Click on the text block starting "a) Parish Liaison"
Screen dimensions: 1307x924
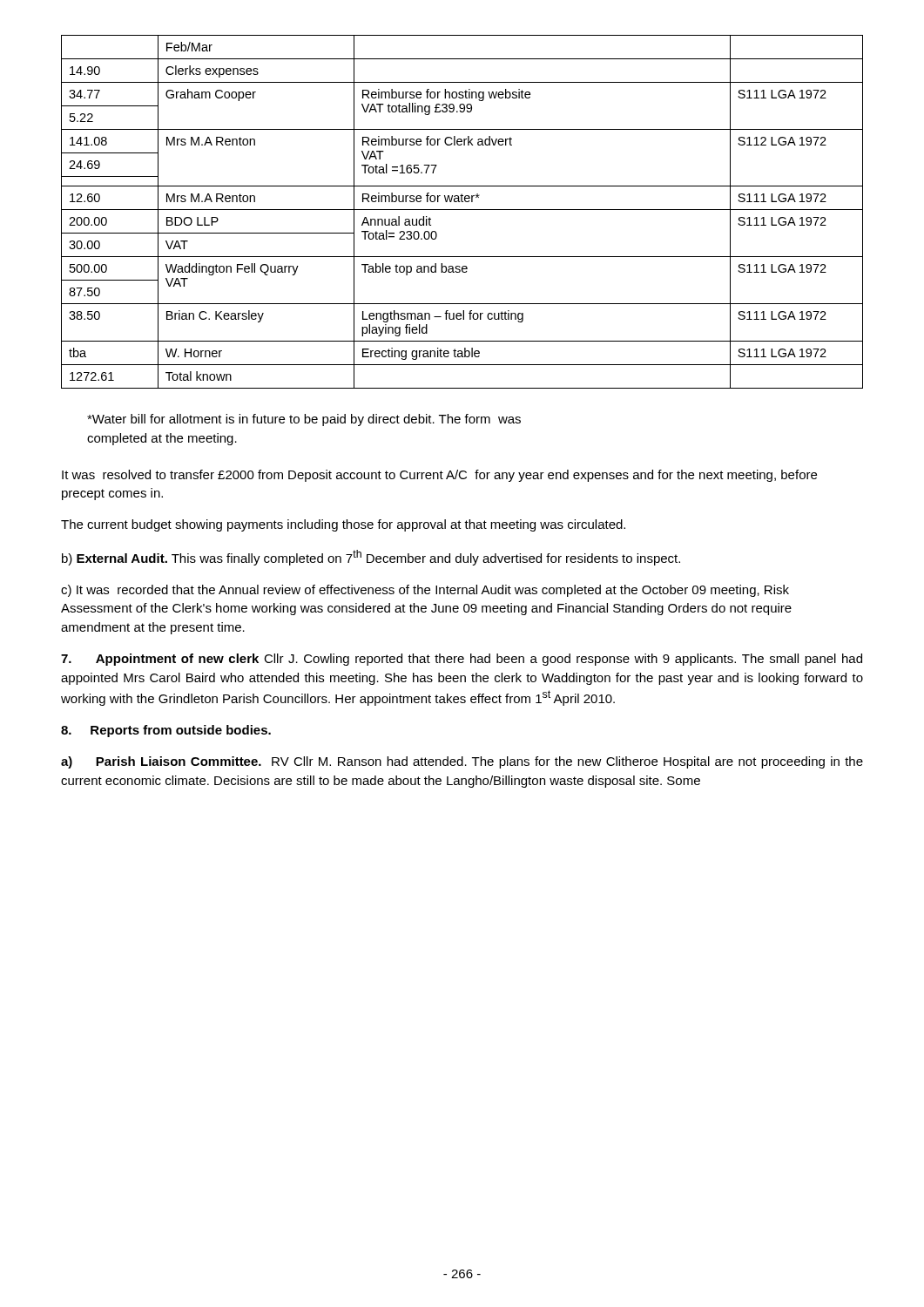click(462, 770)
